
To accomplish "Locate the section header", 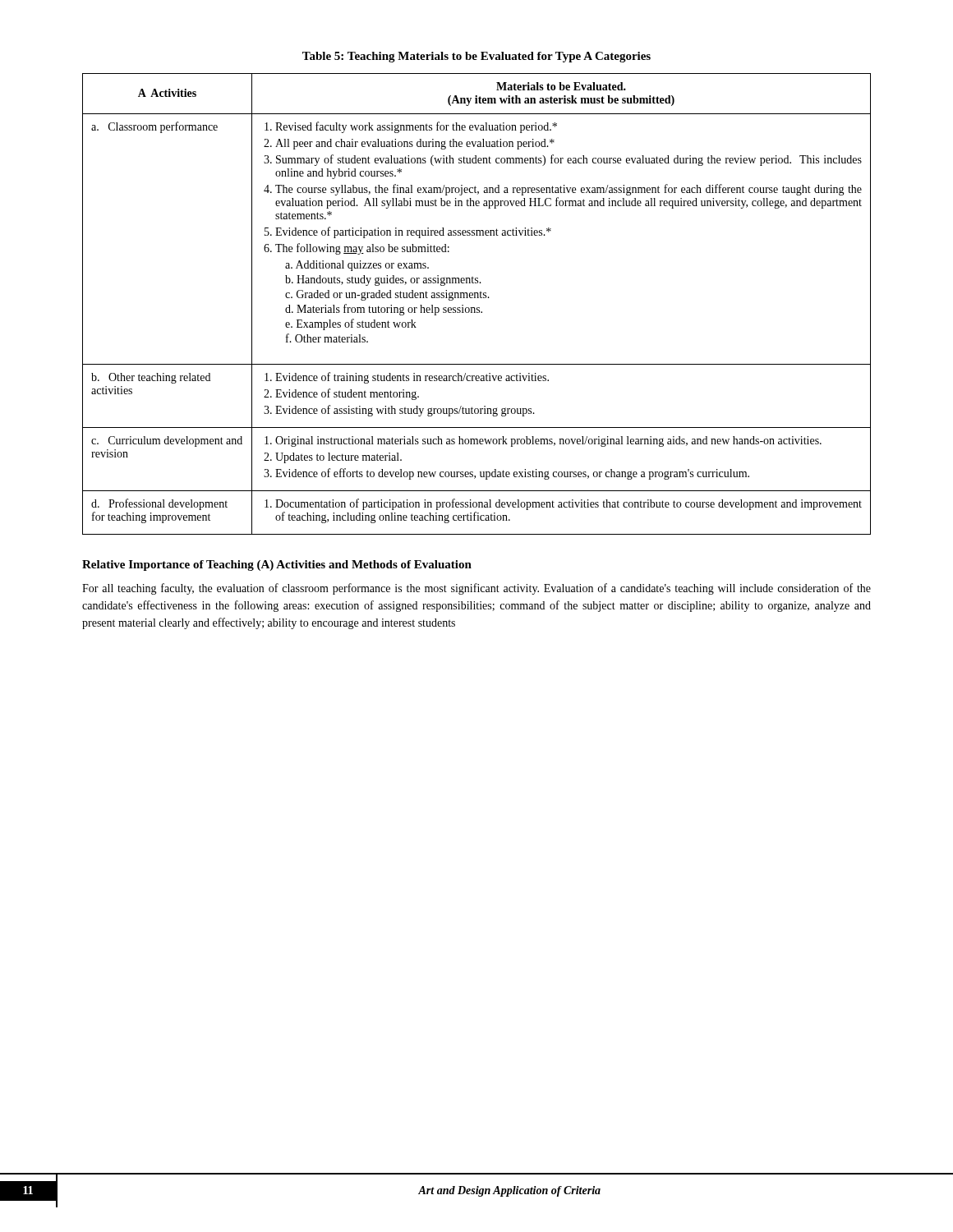I will (277, 564).
